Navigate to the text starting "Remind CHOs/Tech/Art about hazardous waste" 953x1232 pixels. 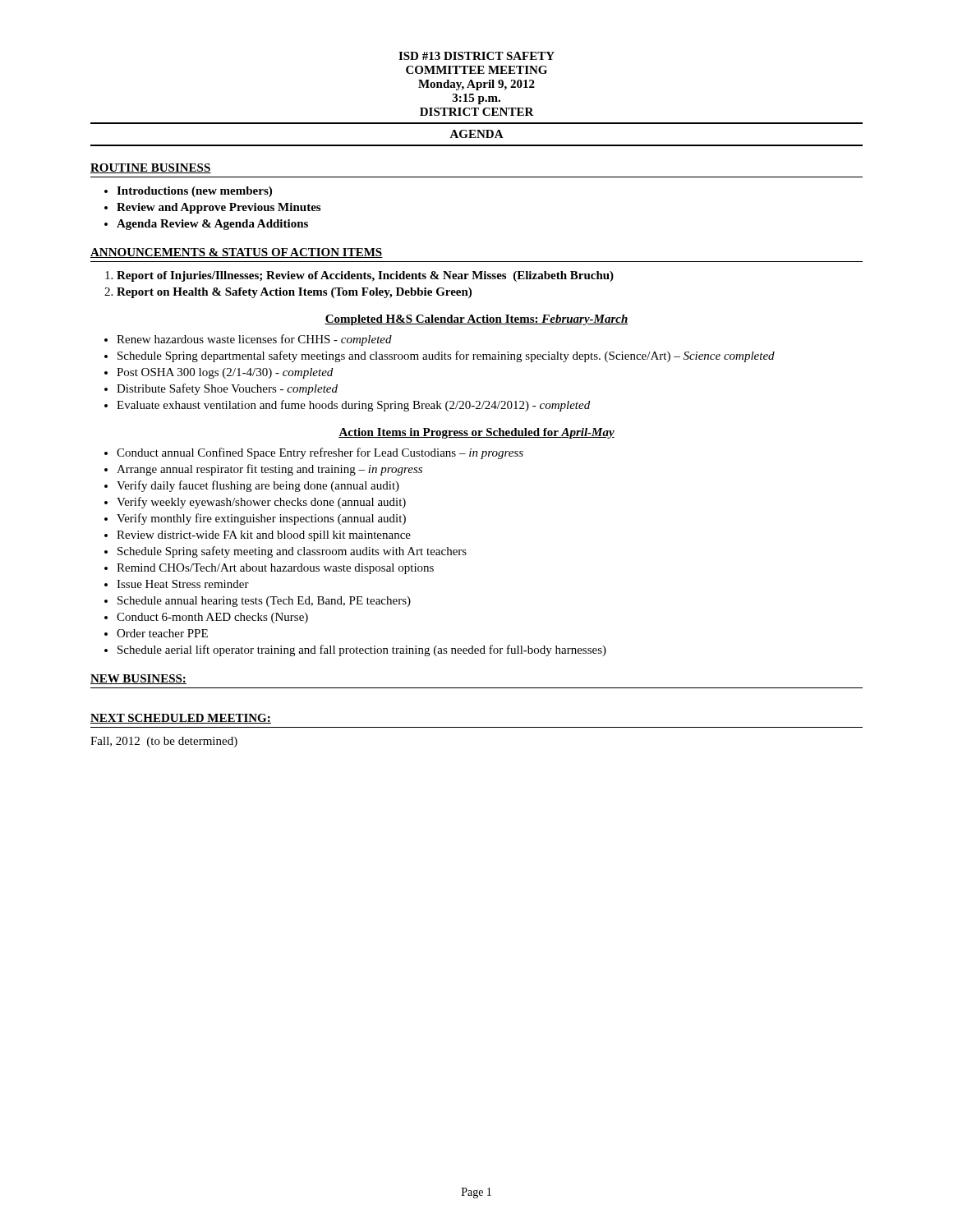275,568
